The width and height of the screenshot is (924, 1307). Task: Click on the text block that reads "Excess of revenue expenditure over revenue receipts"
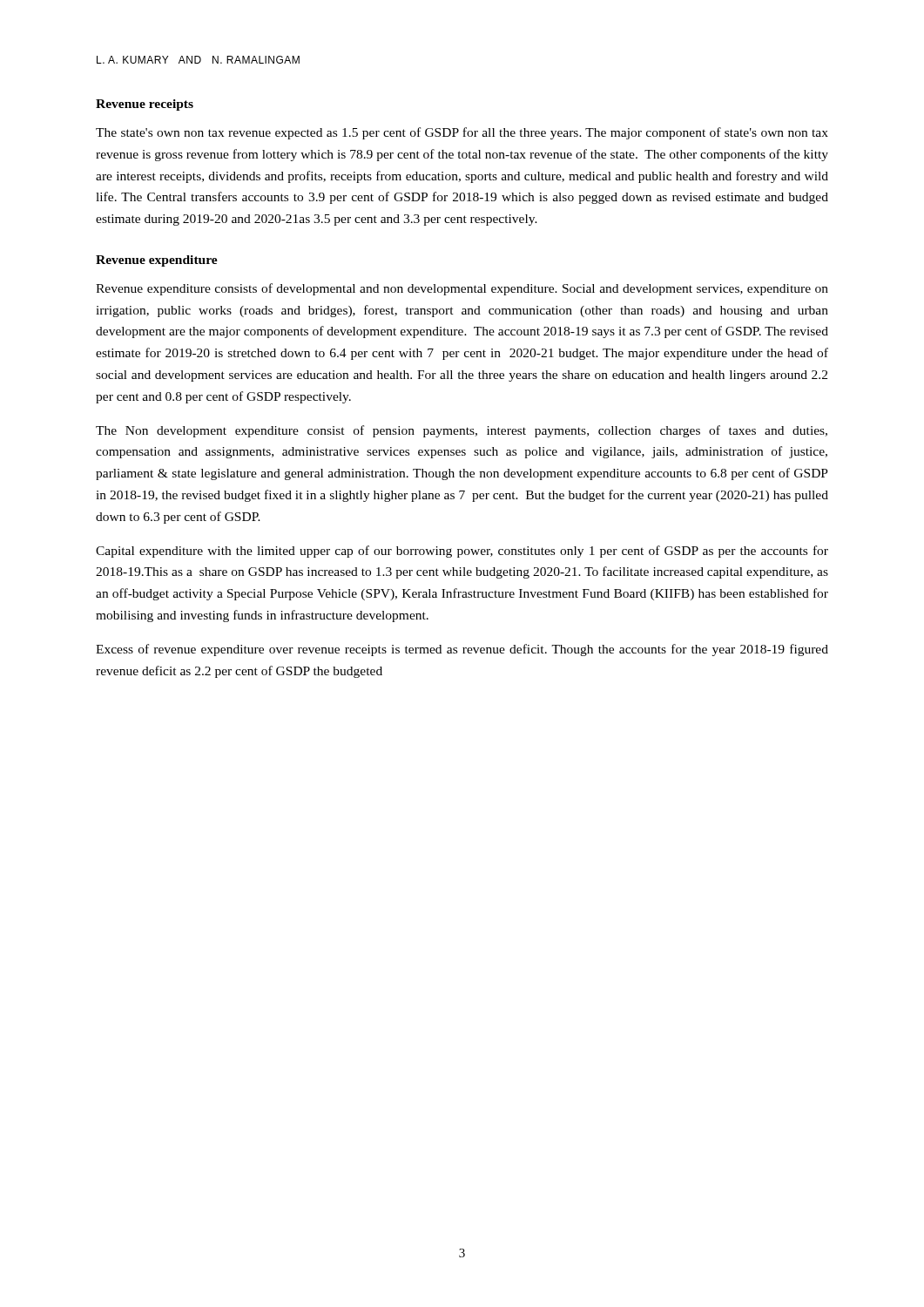(x=462, y=659)
